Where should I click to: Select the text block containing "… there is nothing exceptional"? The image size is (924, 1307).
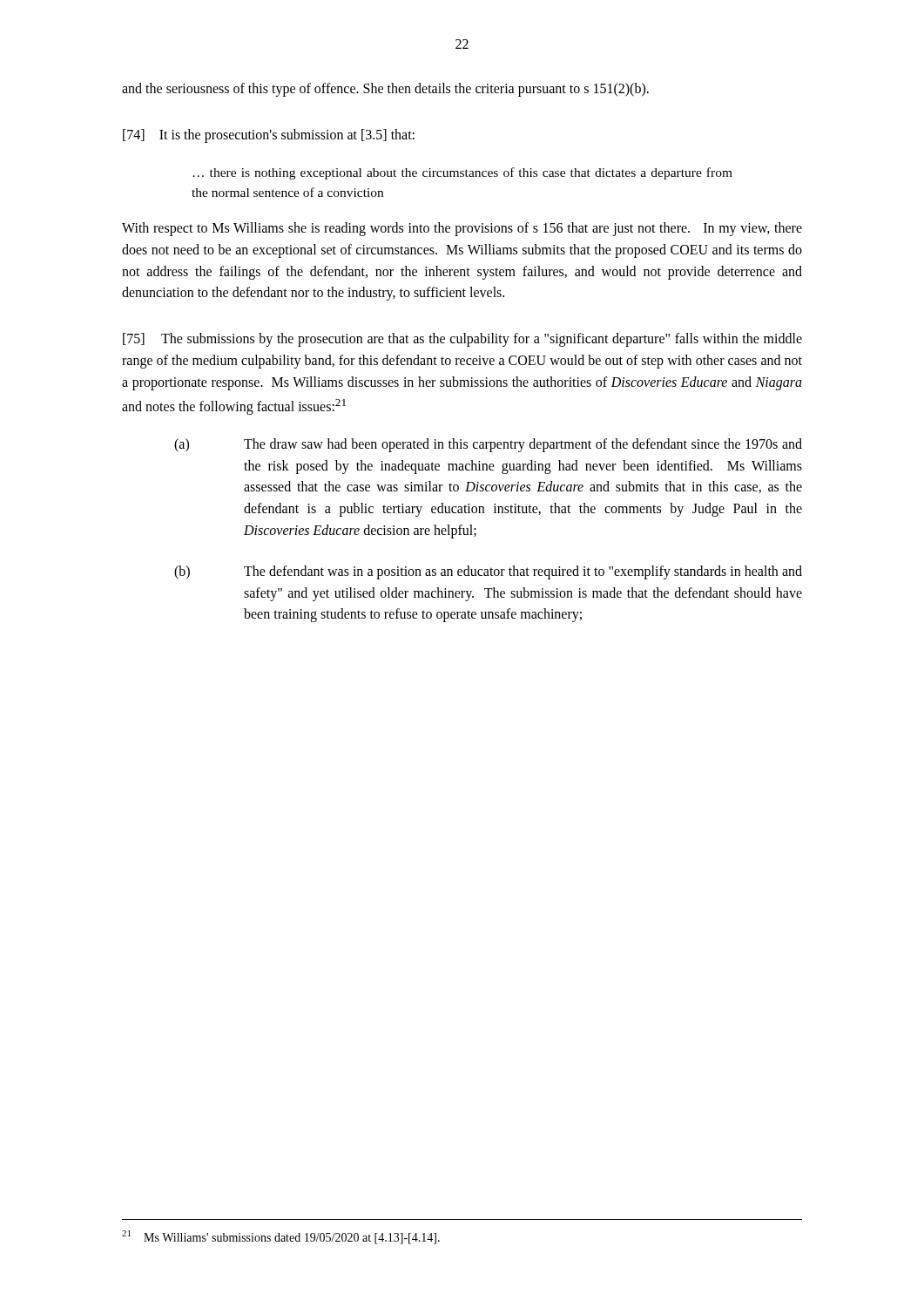pyautogui.click(x=462, y=182)
